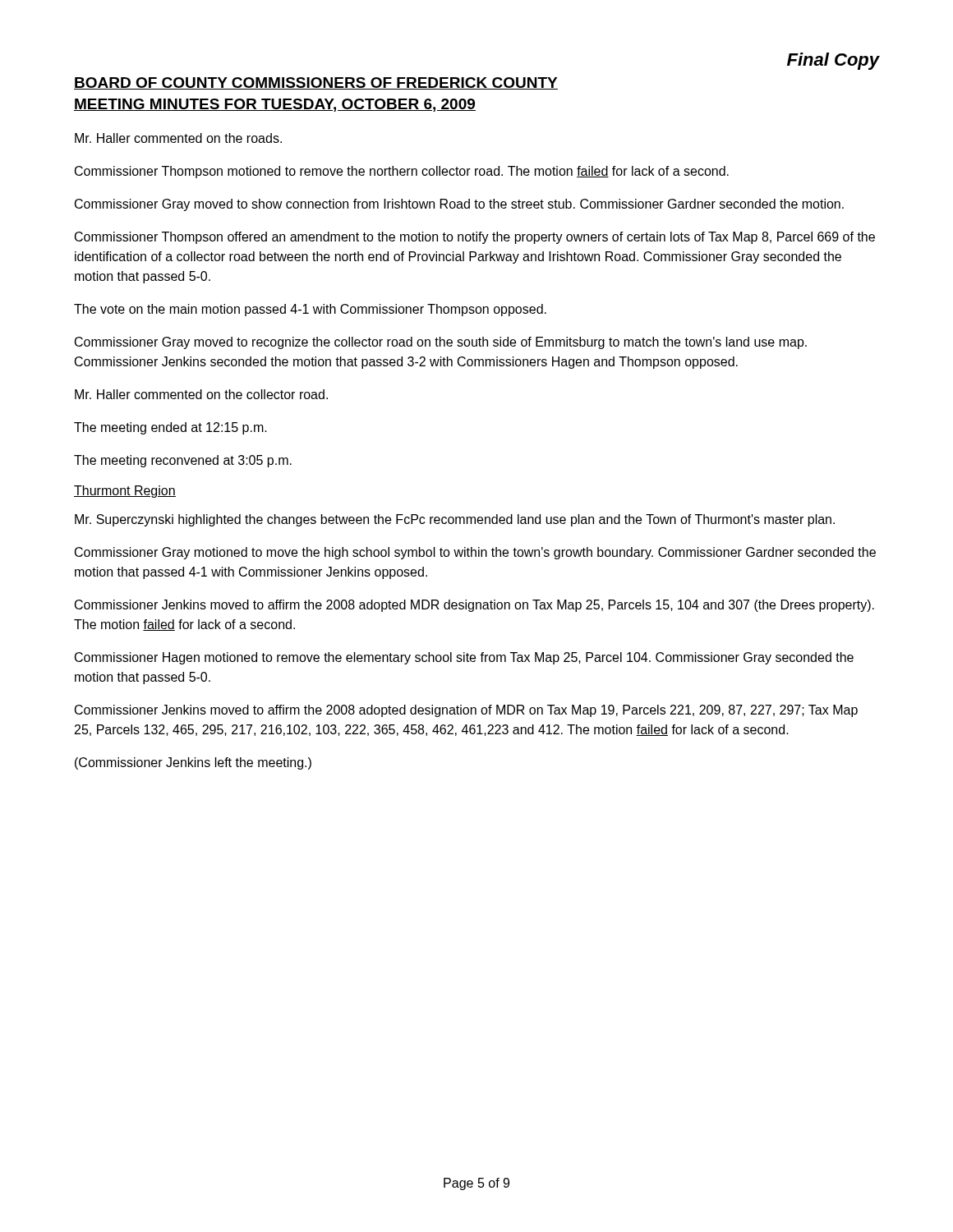Point to the element starting "Commissioner Thompson offered an amendment to the motion"

tap(475, 257)
